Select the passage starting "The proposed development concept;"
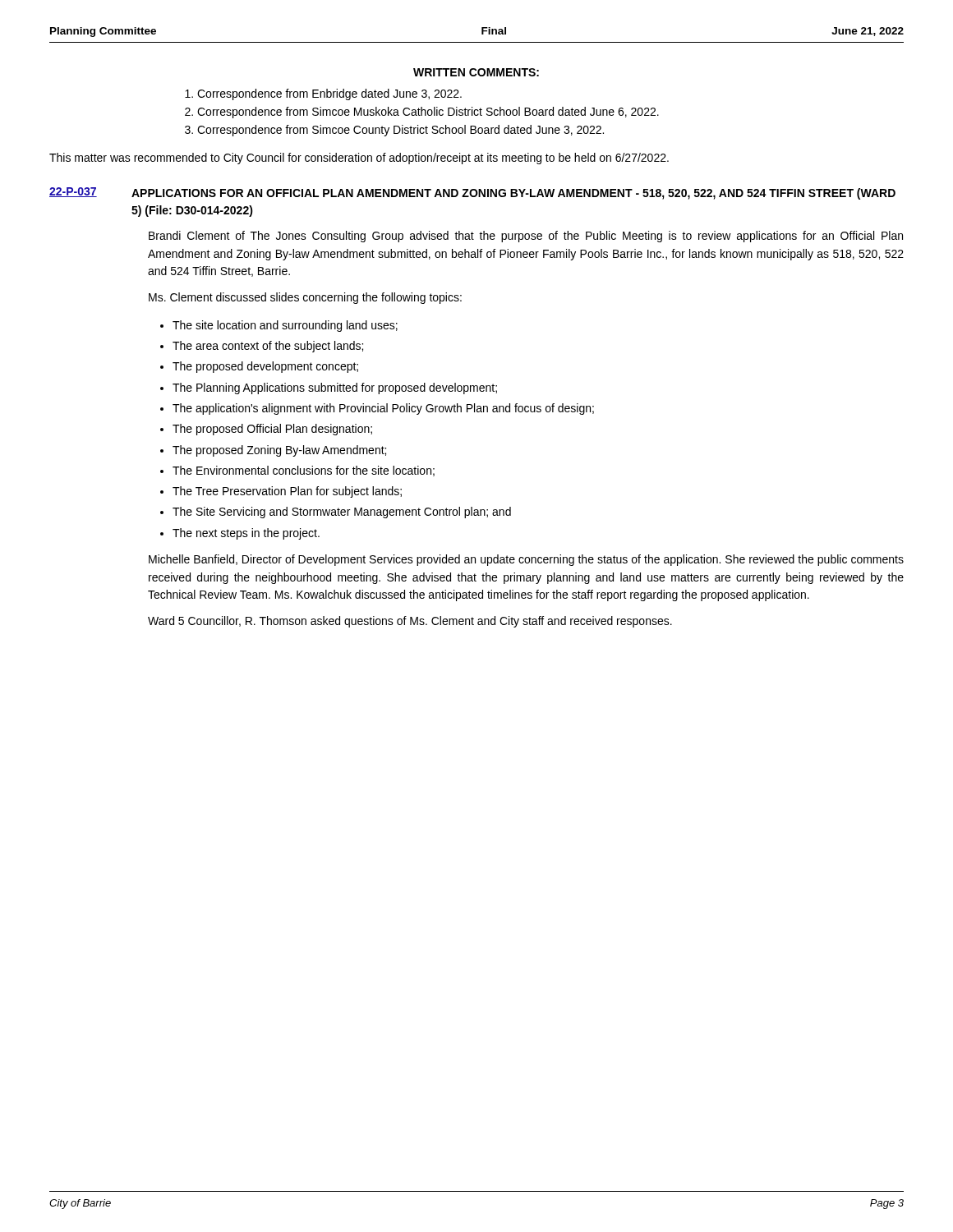This screenshot has width=953, height=1232. pyautogui.click(x=266, y=367)
